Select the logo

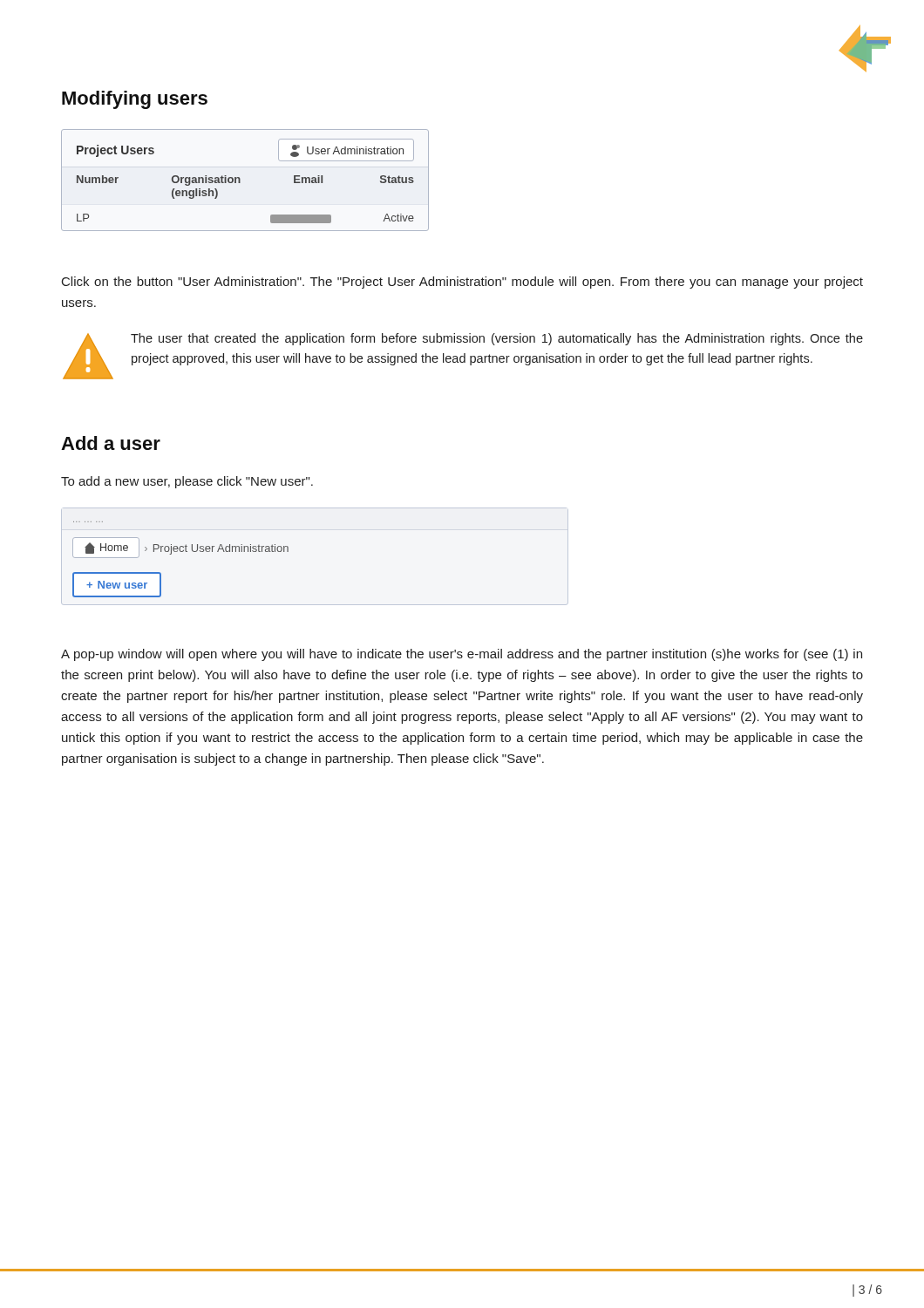click(865, 48)
